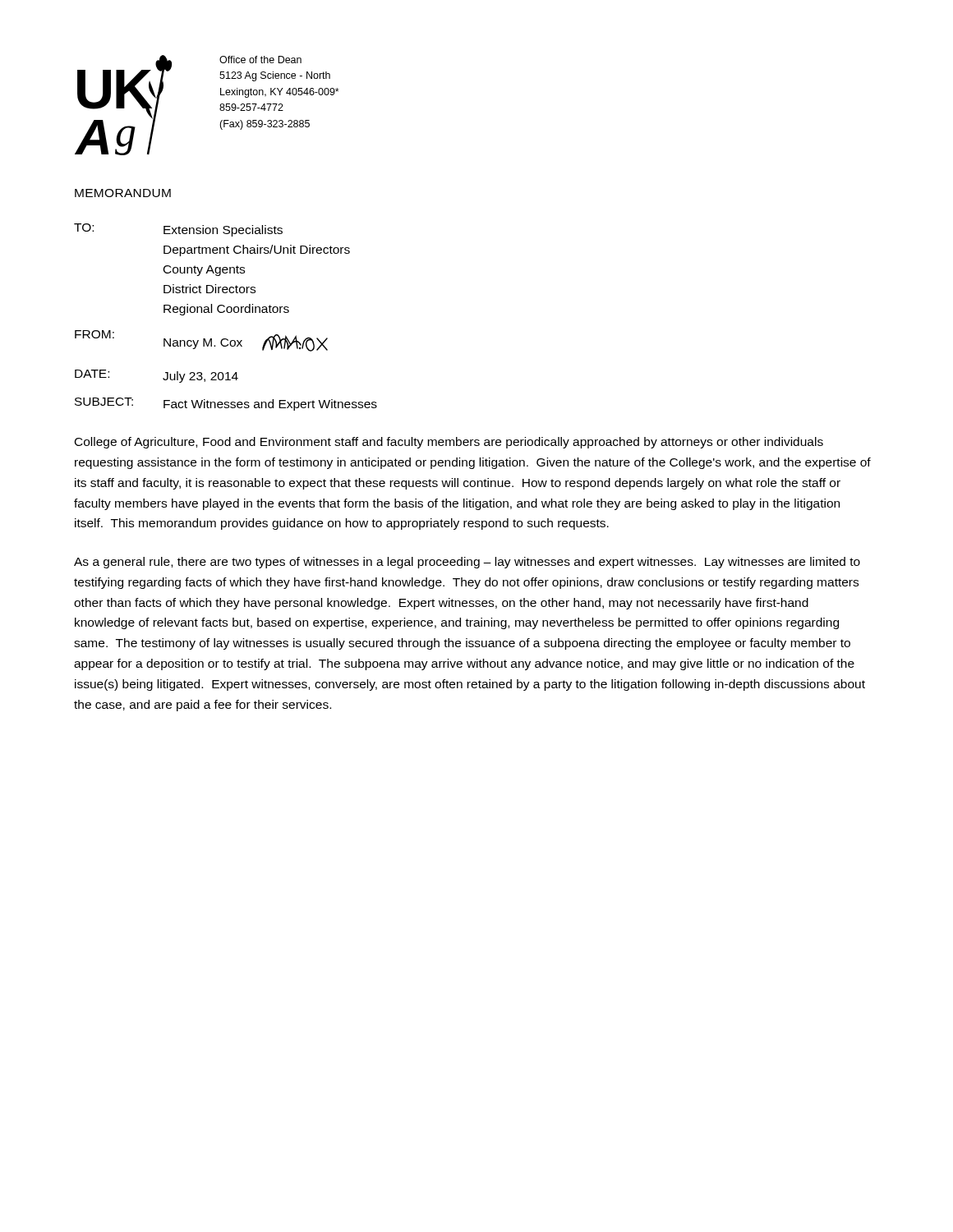Locate the text block with the text "TO: Extension Specialists Department Chairs/Unit Directors"
This screenshot has width=953, height=1232.
coord(212,269)
